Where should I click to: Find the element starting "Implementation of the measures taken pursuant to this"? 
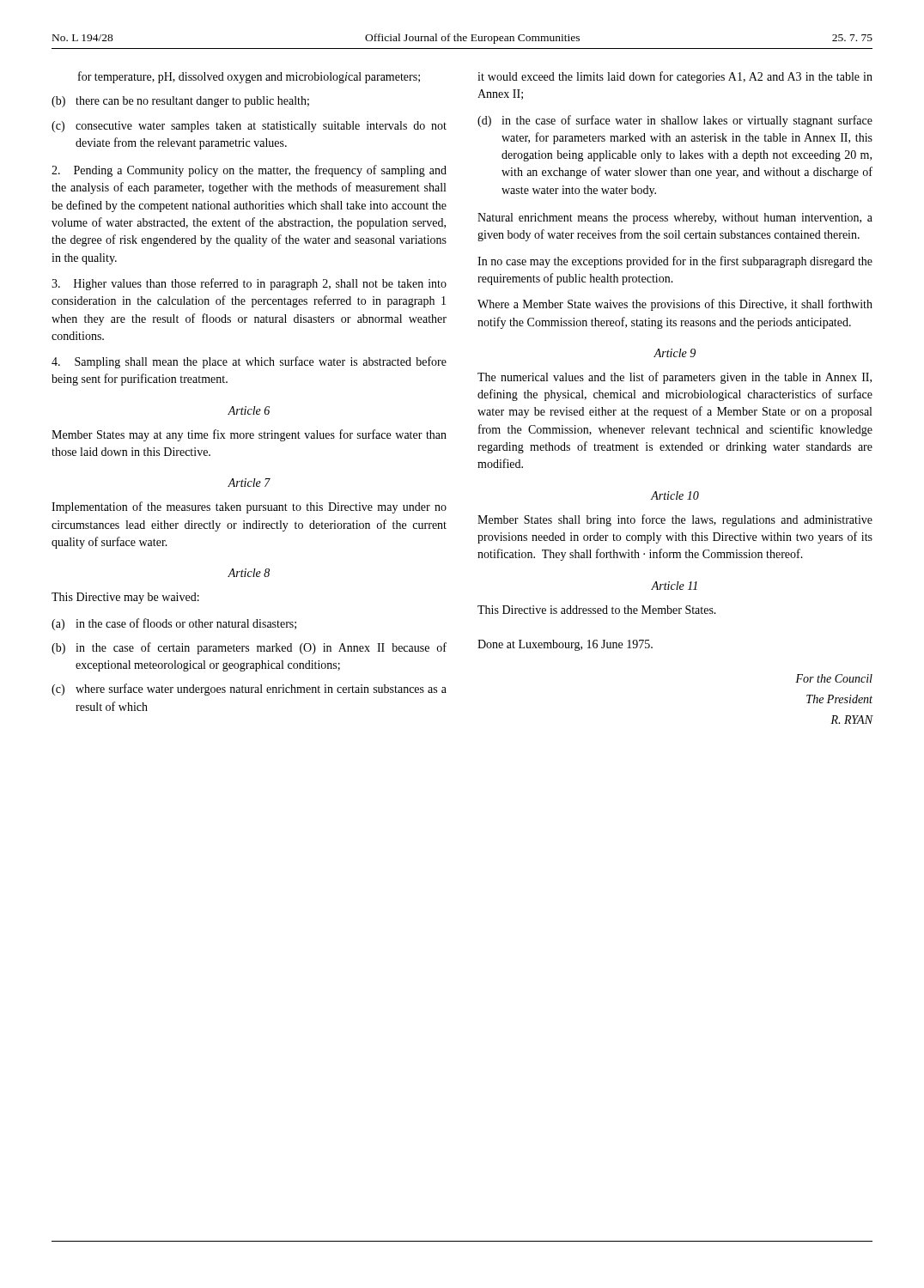249,525
